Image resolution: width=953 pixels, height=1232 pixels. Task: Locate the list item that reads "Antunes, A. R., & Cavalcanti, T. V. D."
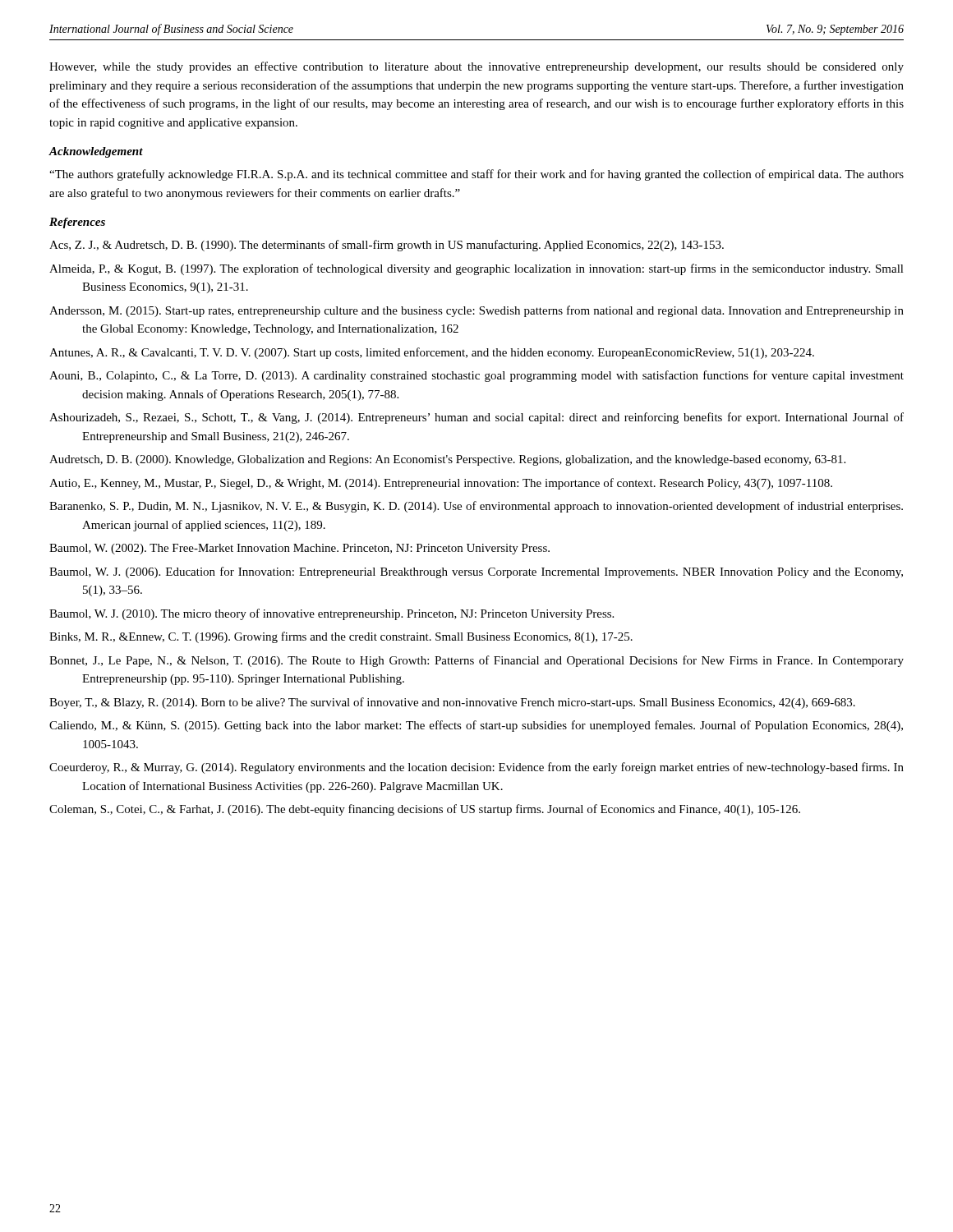432,352
